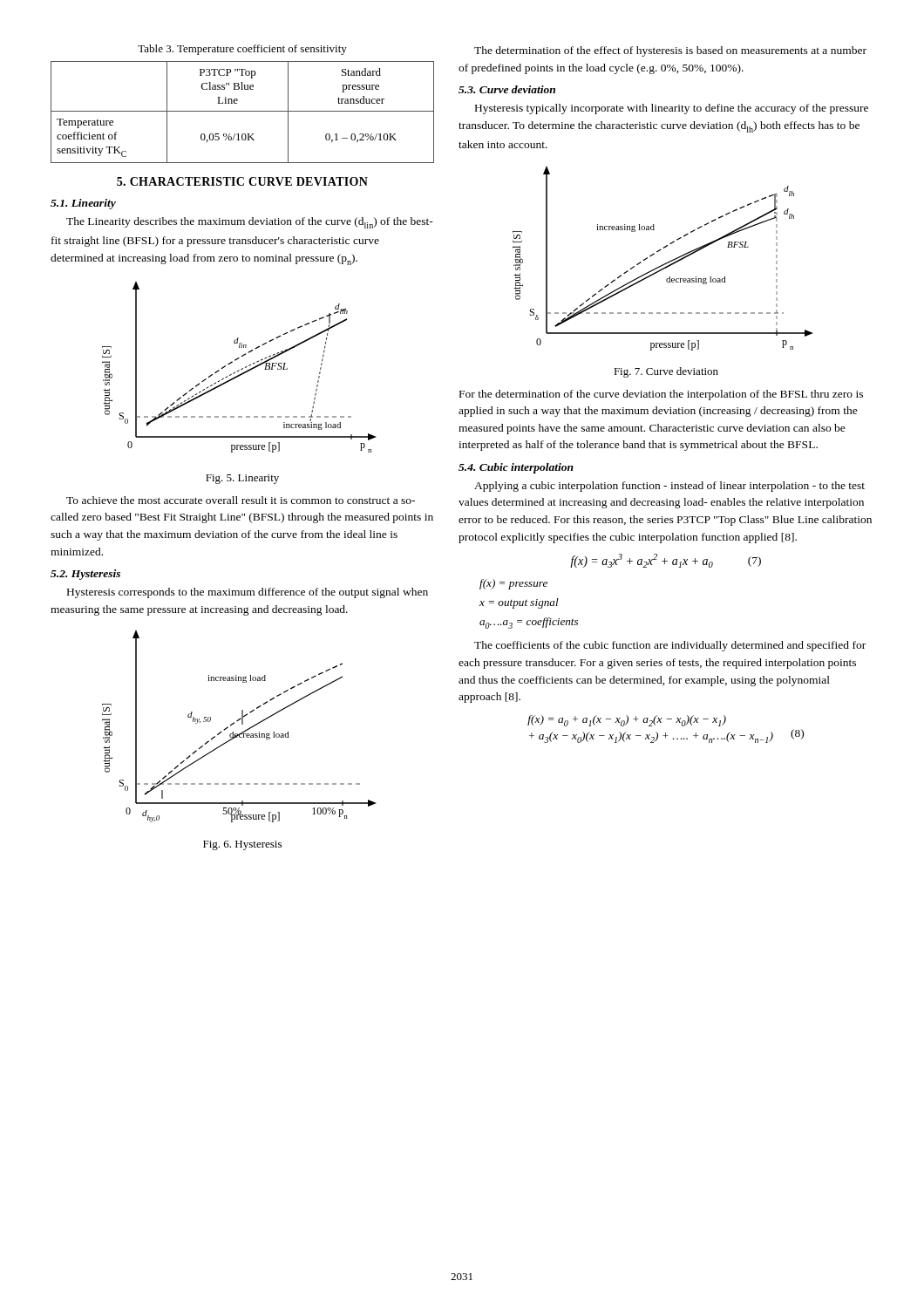Point to the text starting "Table 3. Temperature coefficient of sensitivity"

(242, 48)
